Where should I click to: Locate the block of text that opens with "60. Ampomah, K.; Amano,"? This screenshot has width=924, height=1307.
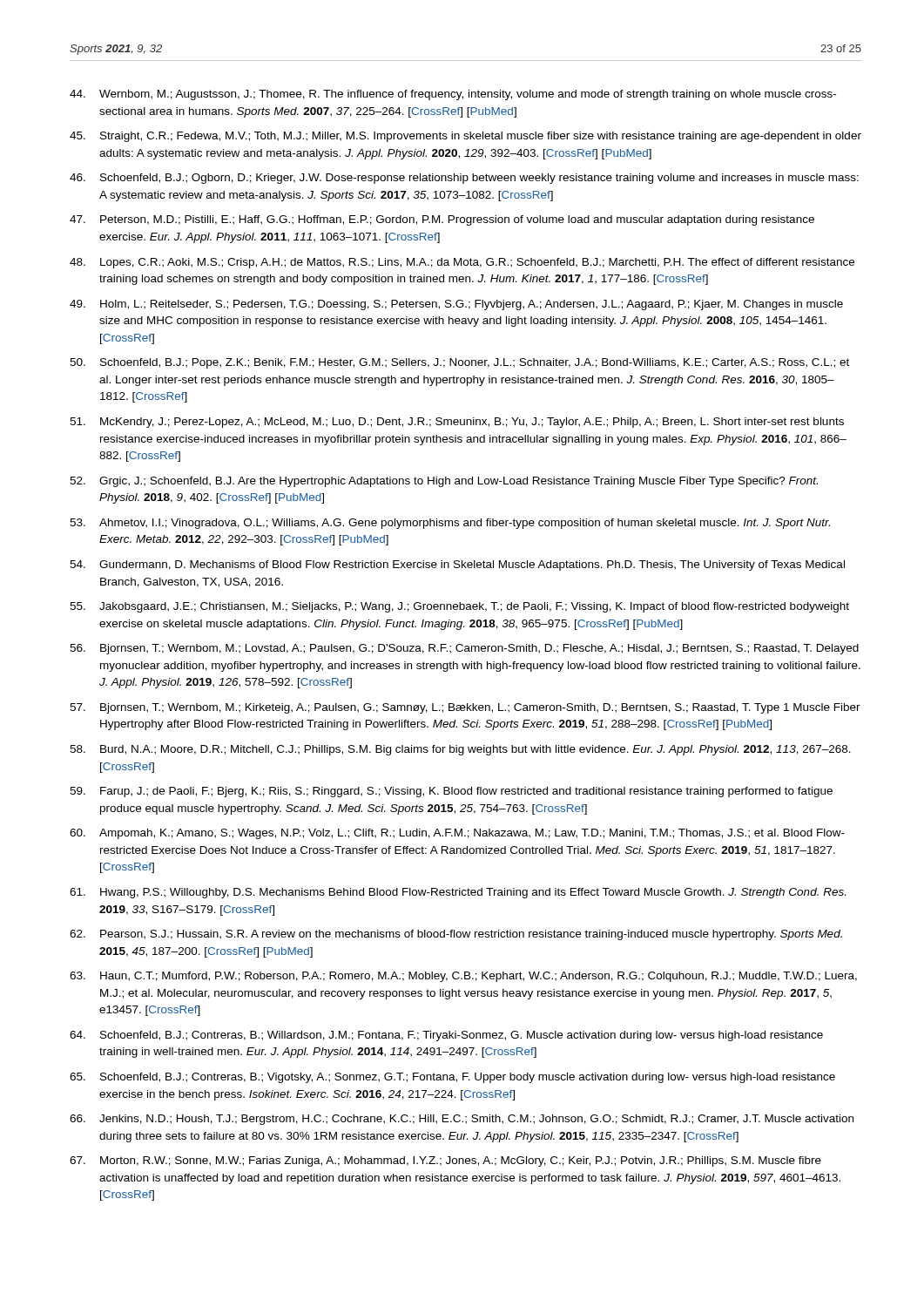tap(465, 850)
